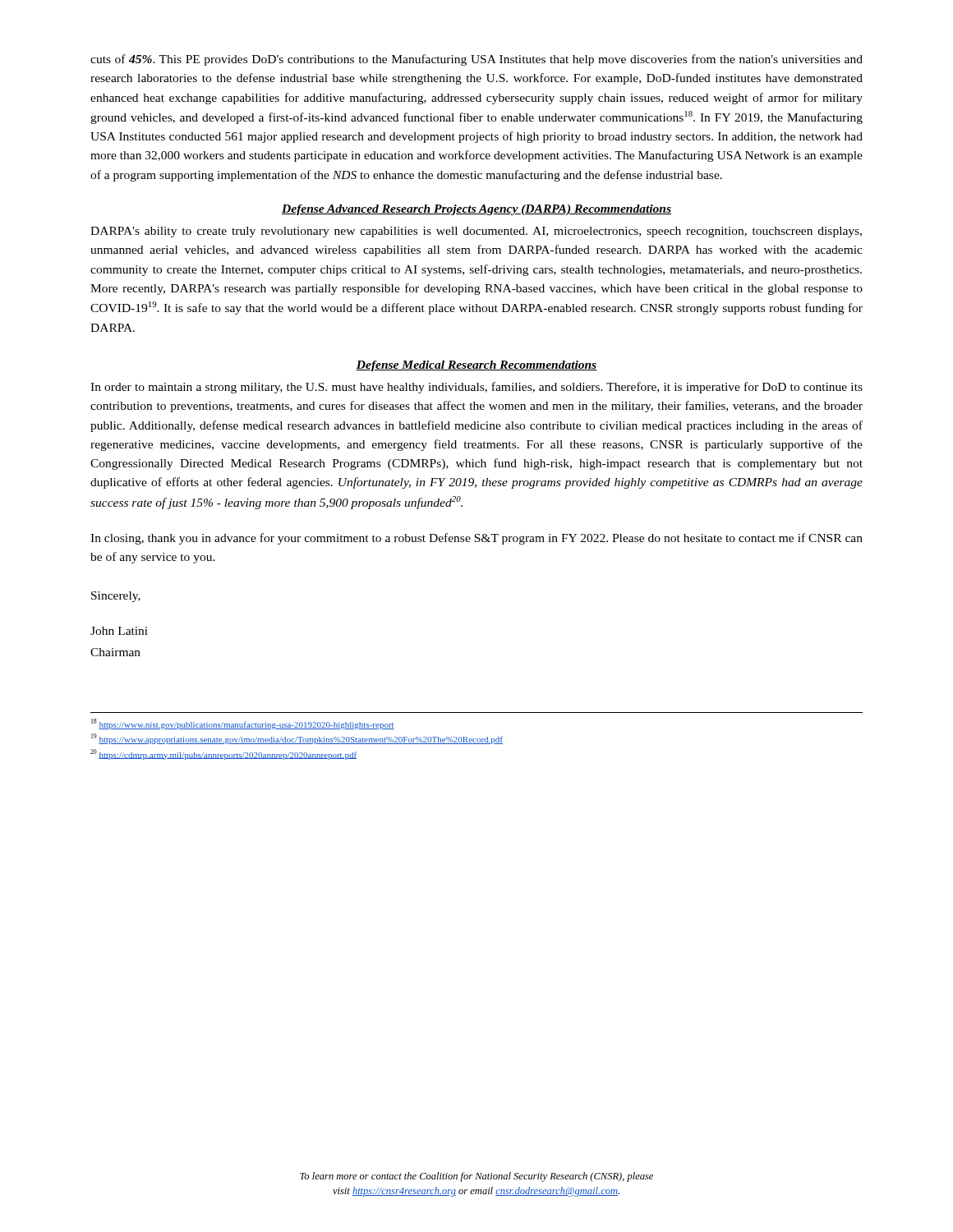Select the text block with the text "DARPA's ability to create truly revolutionary new"
The height and width of the screenshot is (1232, 953).
(476, 279)
